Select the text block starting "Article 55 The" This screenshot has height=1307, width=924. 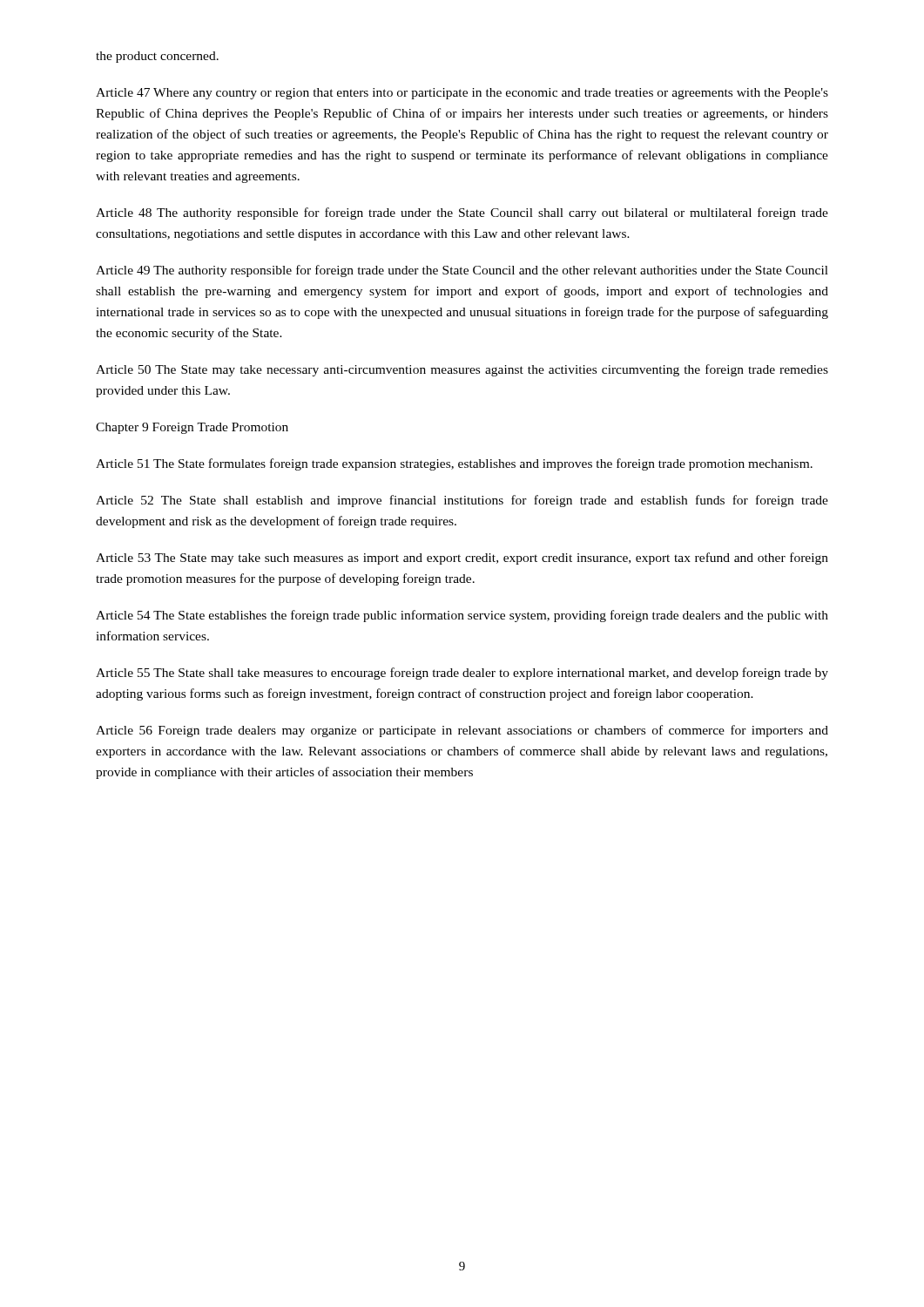tap(462, 683)
